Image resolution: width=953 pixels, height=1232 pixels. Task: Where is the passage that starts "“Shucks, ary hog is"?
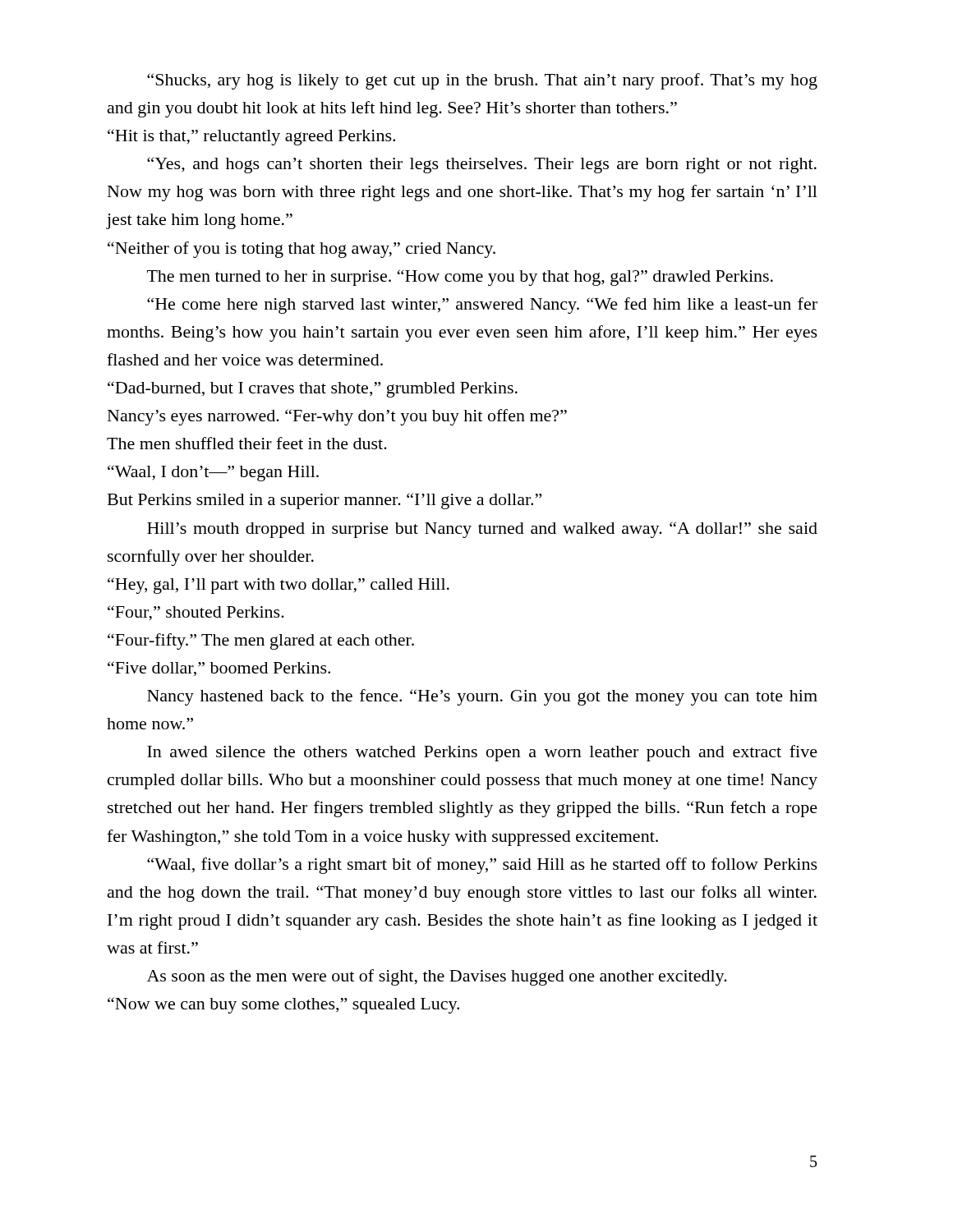(462, 542)
